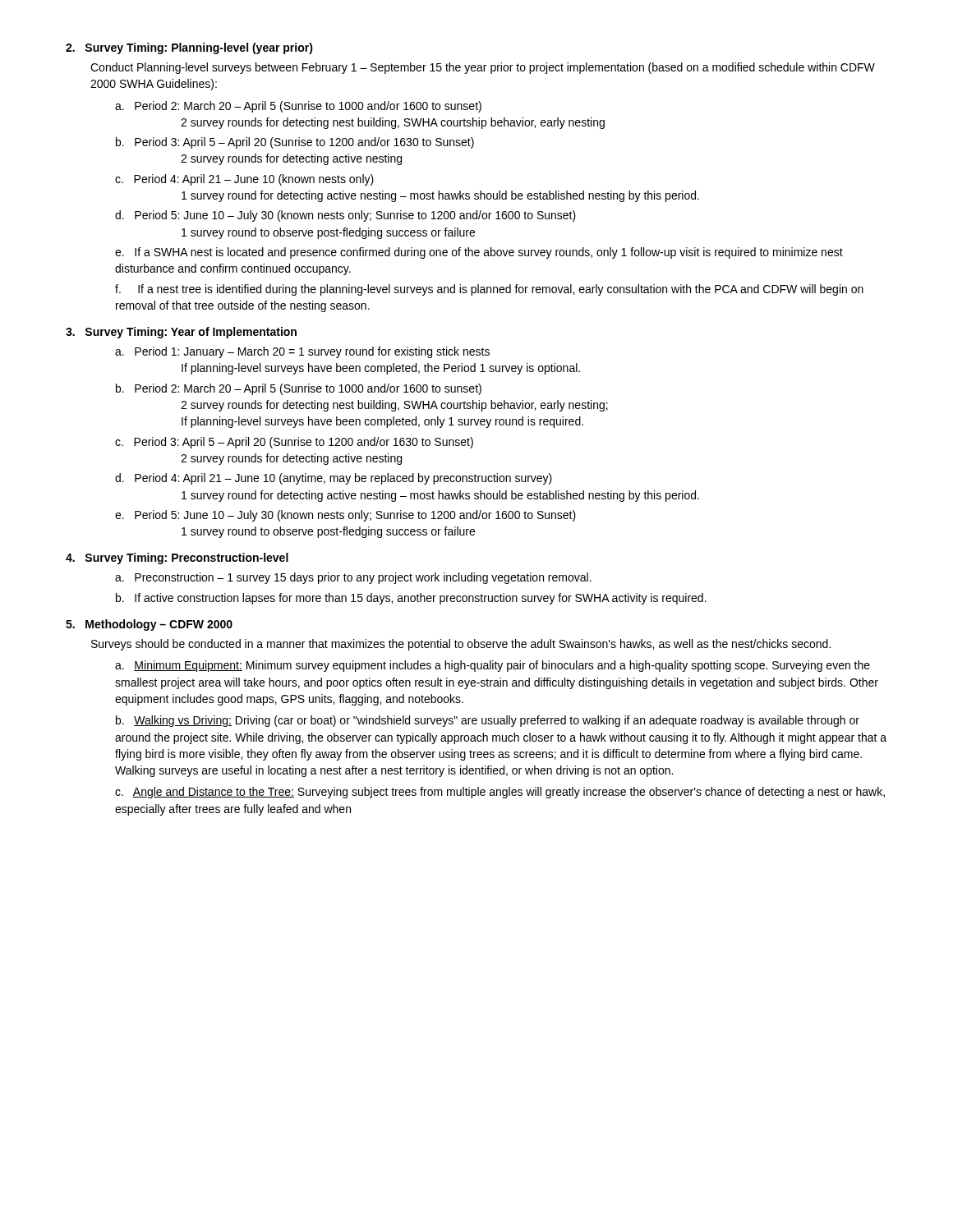Click on the region starting "f. If a nest tree is identified"

coord(489,297)
